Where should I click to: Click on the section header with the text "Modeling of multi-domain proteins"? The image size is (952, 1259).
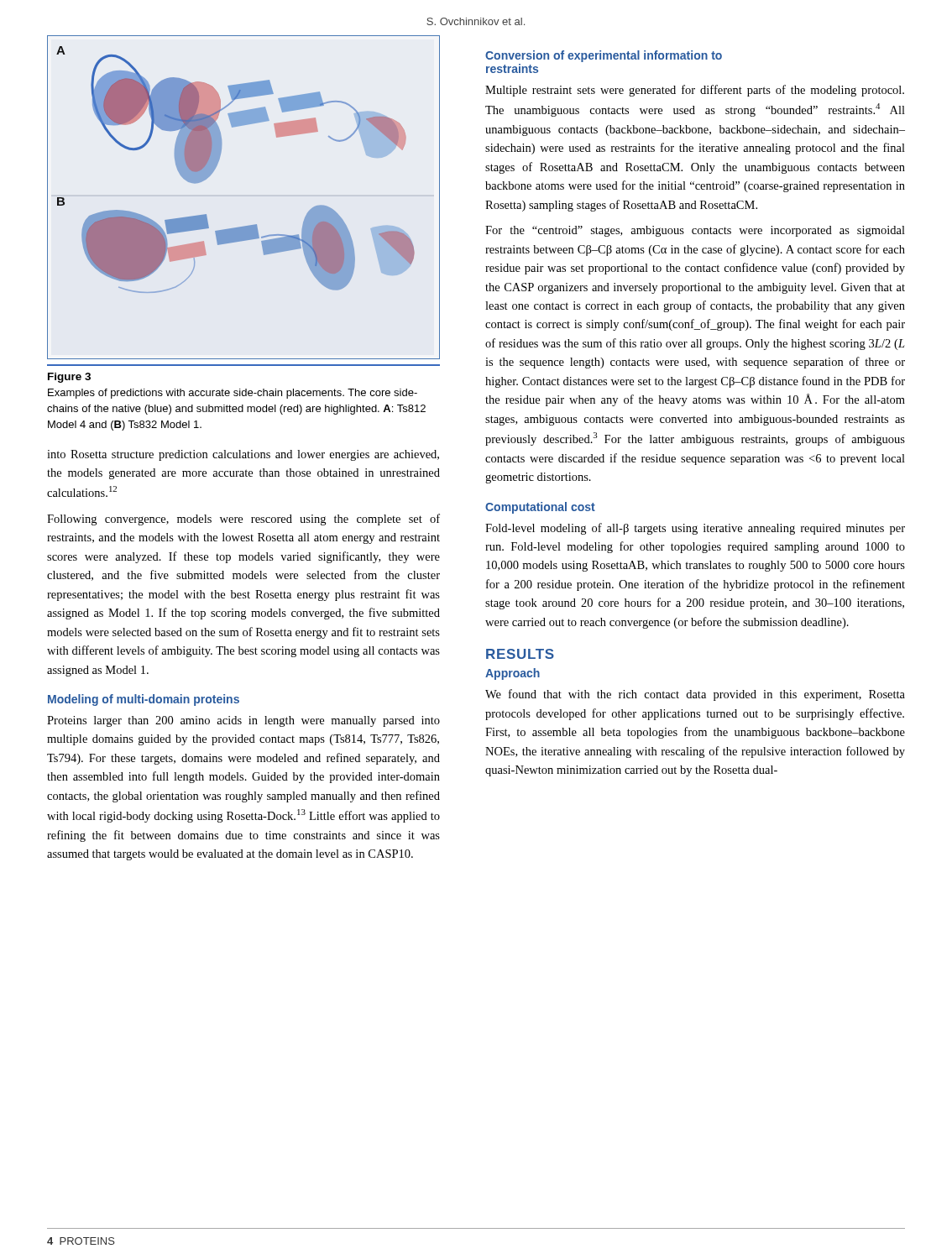(243, 699)
